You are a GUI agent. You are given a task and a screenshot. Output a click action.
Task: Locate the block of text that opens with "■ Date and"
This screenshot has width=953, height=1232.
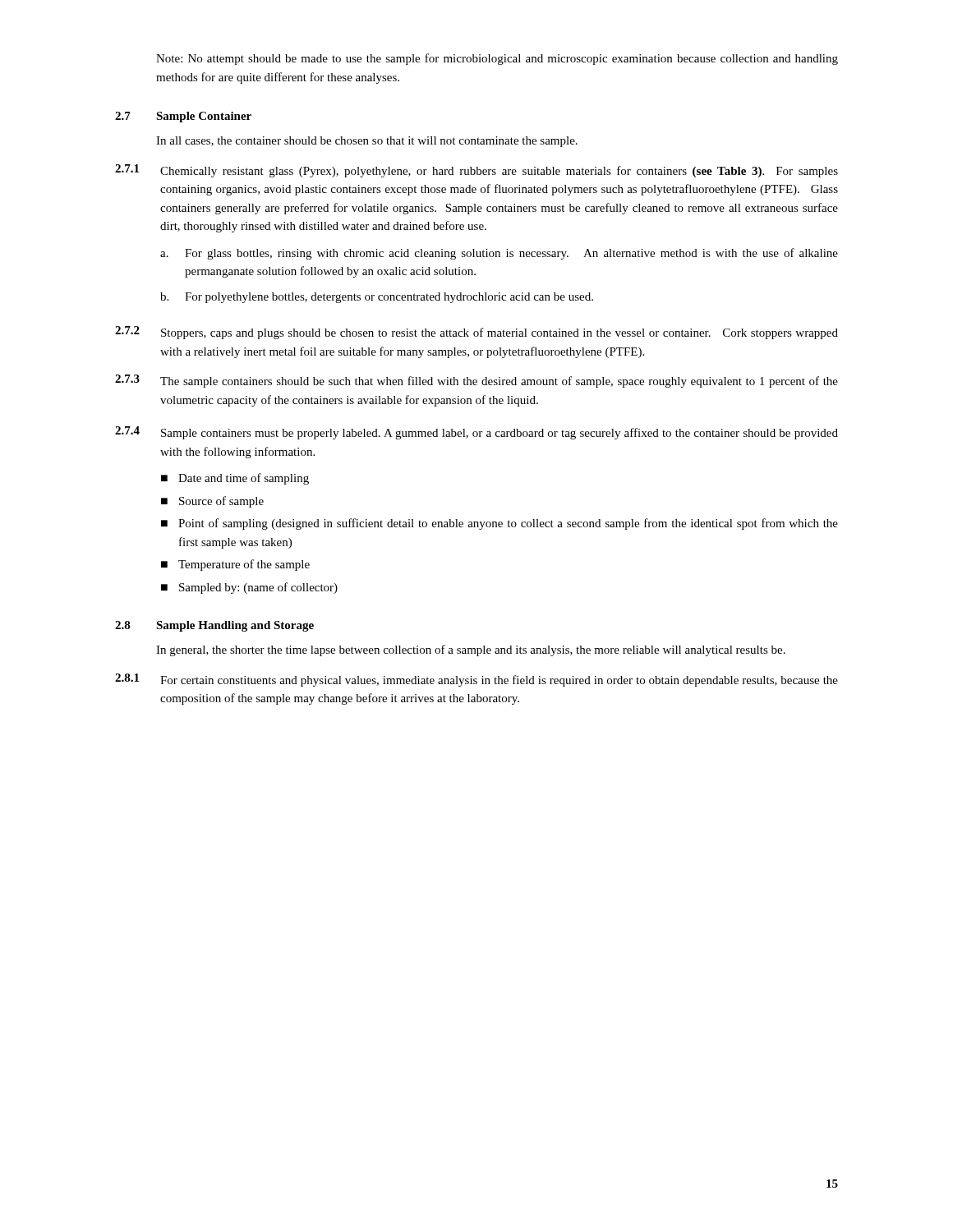point(235,478)
